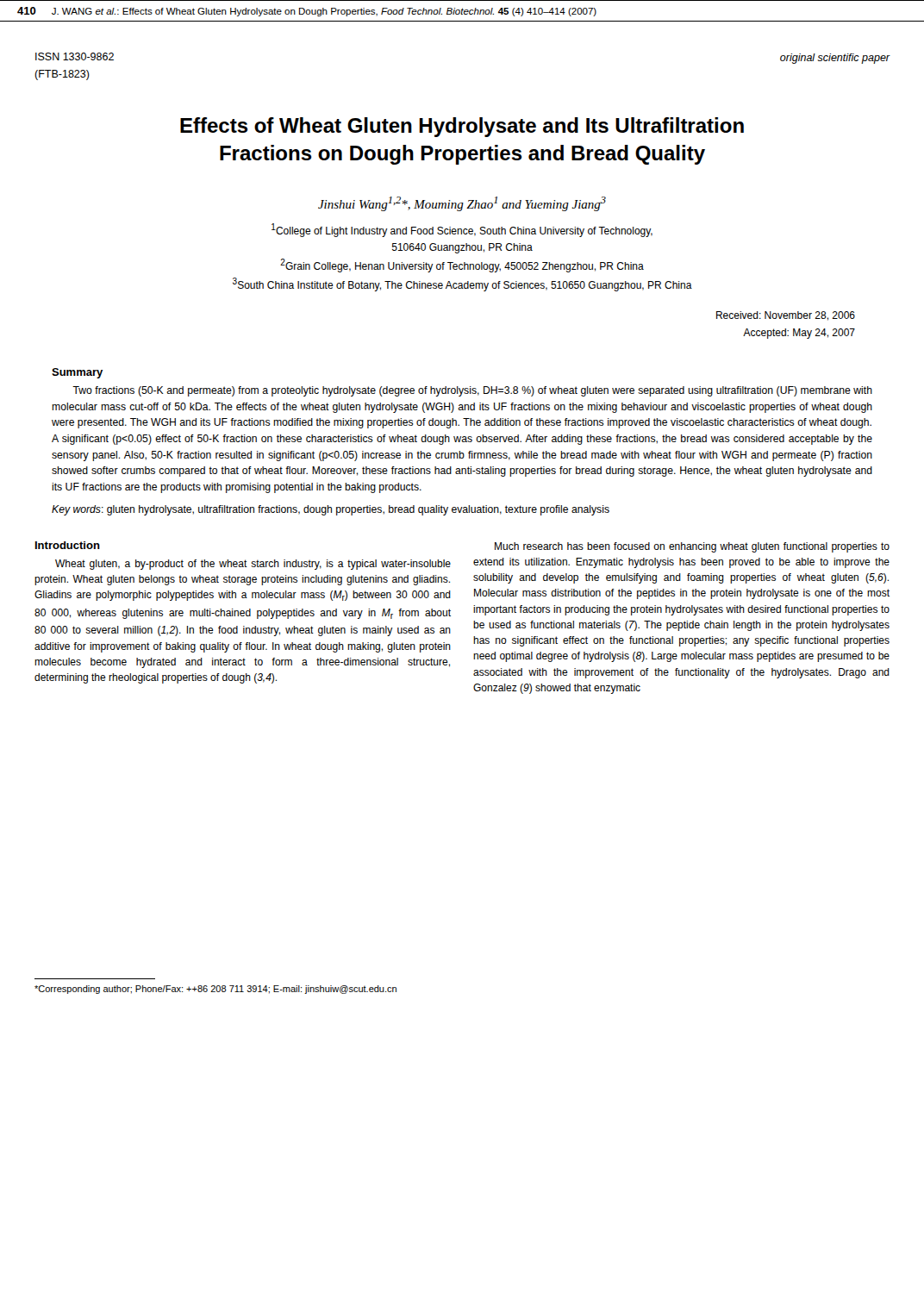
Task: Select the text block containing "Jinshui Wang1,2*, Mouming Zhao1 and"
Action: [x=462, y=202]
